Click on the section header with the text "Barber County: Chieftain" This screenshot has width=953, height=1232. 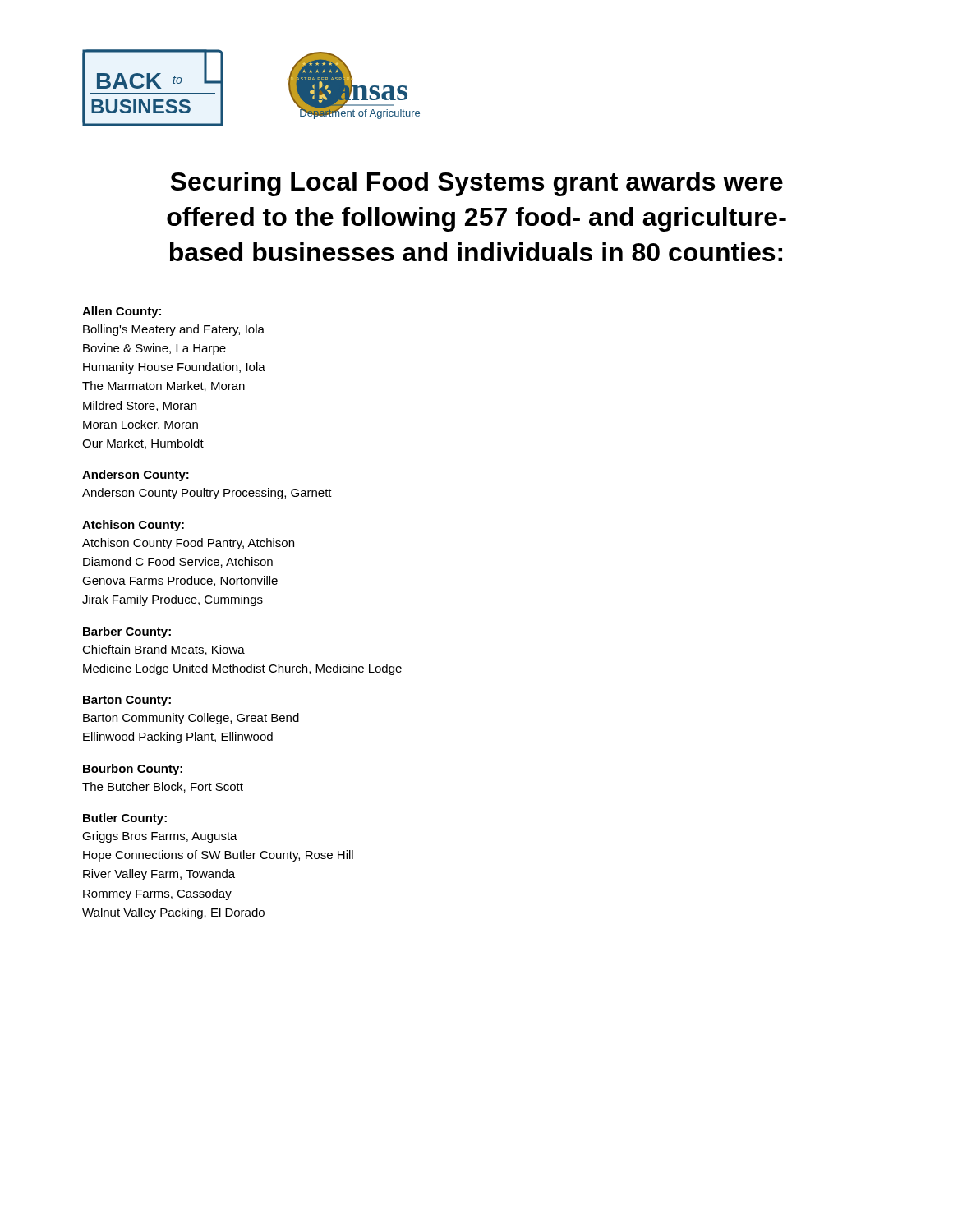pos(127,632)
